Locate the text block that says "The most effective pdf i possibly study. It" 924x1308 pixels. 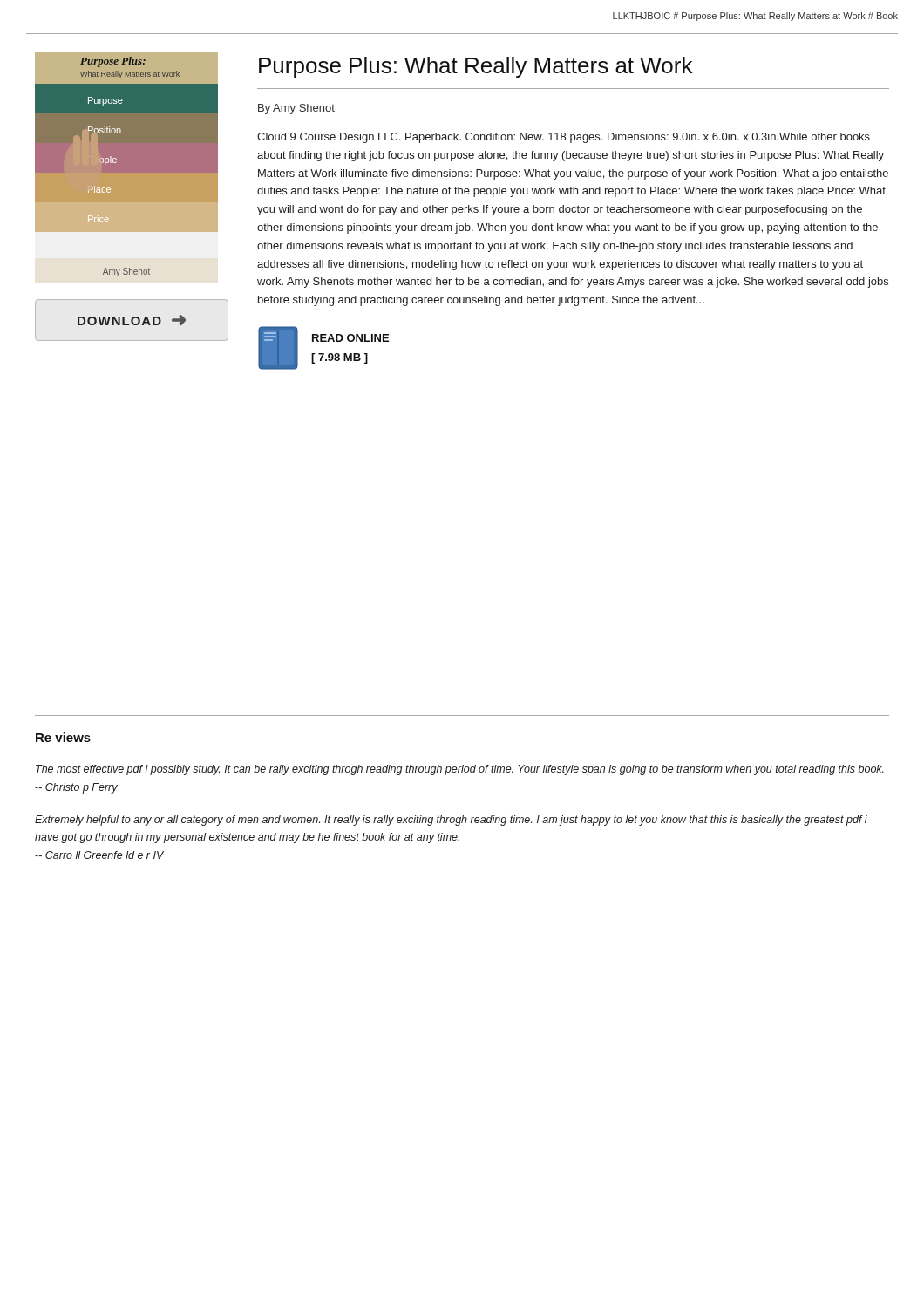pos(460,769)
